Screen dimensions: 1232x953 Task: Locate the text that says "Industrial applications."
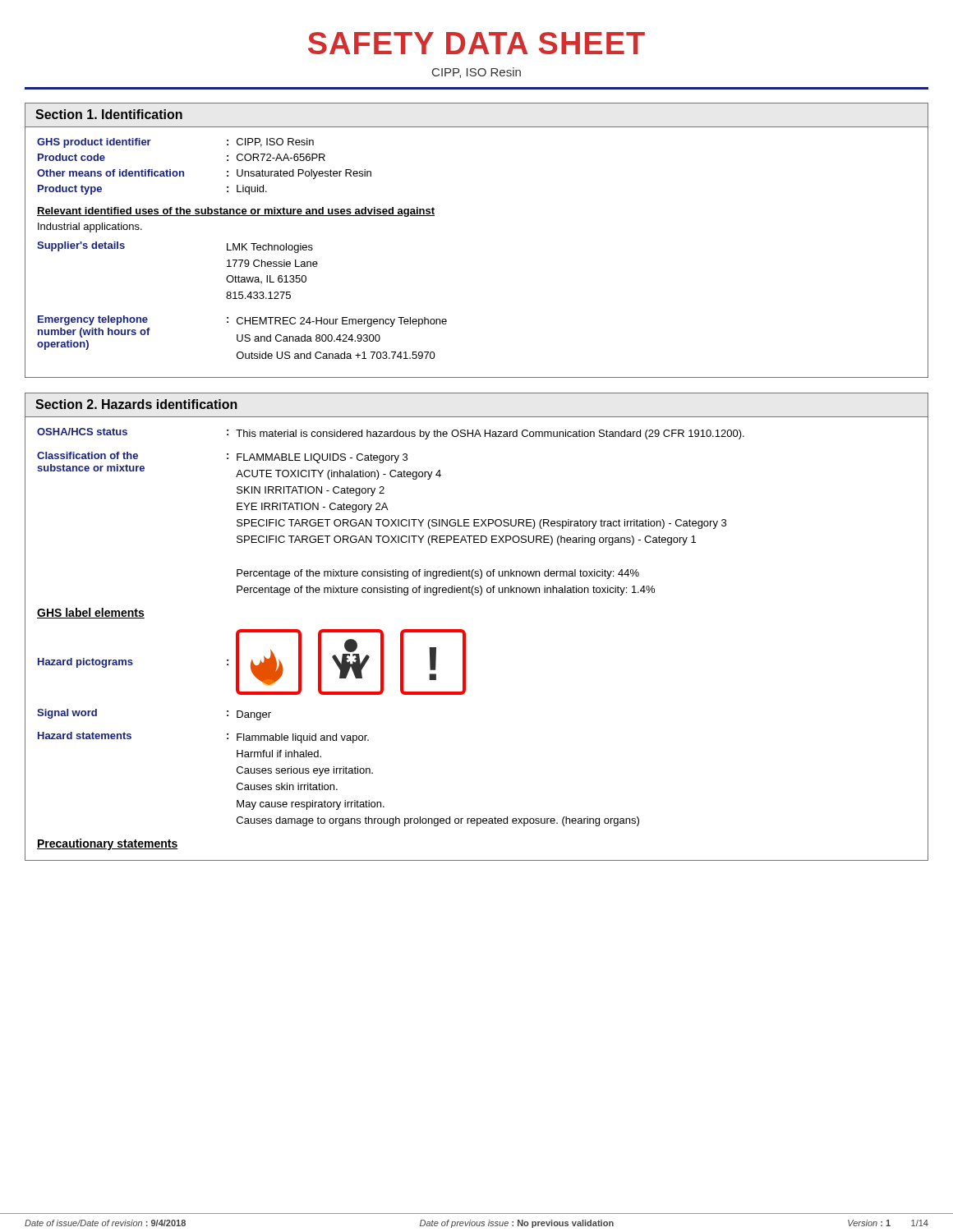coord(90,226)
